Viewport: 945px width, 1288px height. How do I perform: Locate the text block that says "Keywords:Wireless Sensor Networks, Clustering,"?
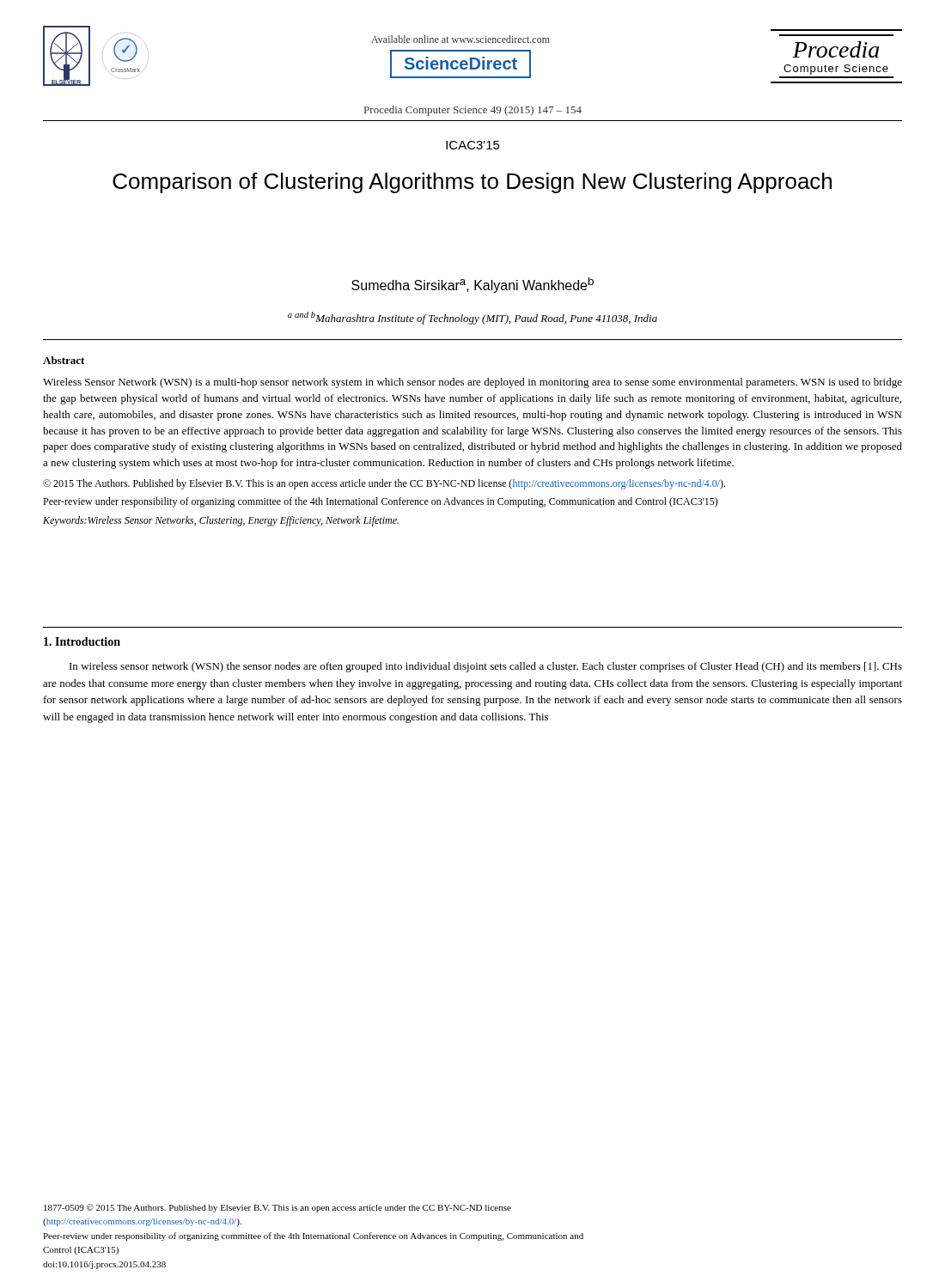221,520
